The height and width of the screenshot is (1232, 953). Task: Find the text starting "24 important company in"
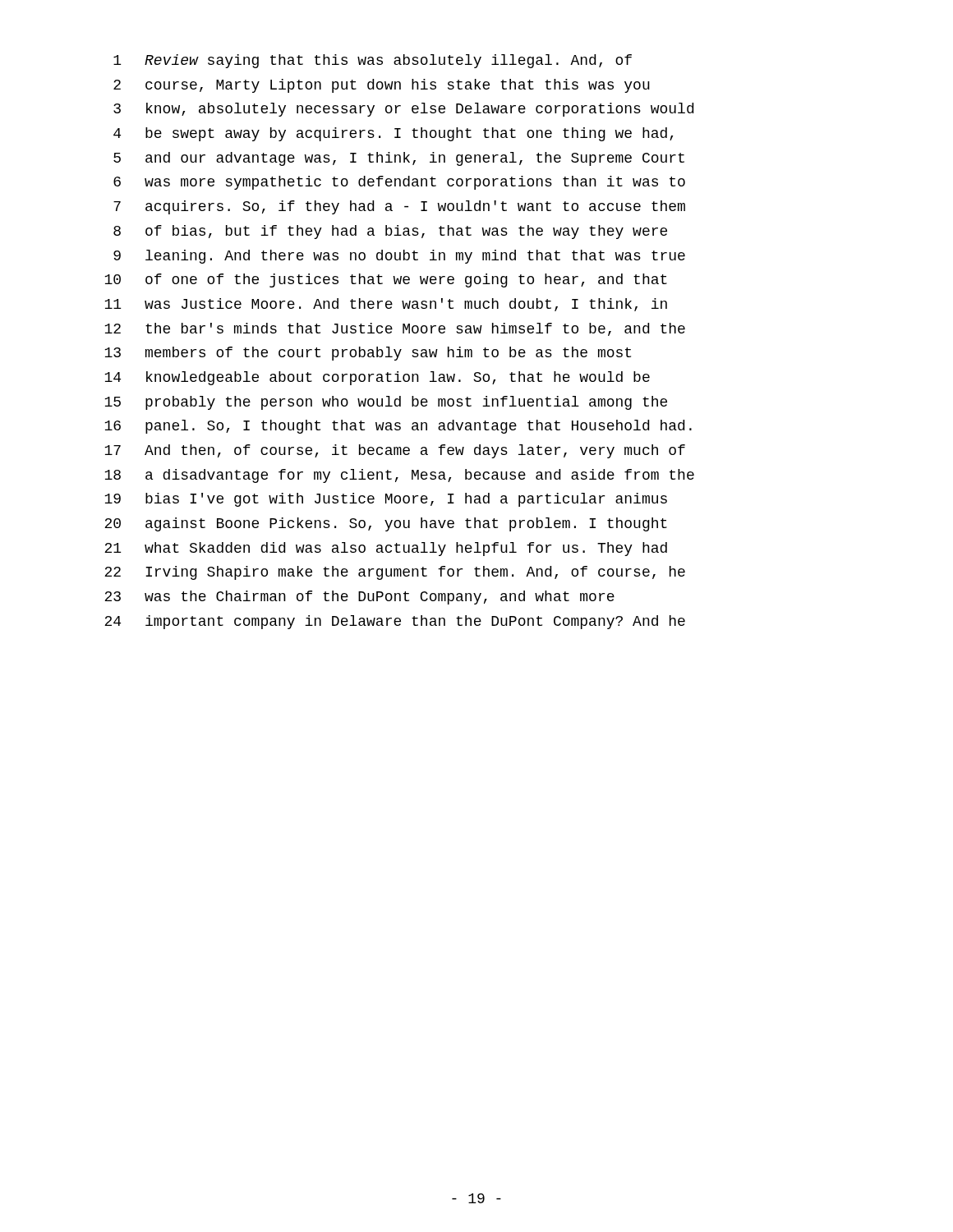pyautogui.click(x=384, y=622)
